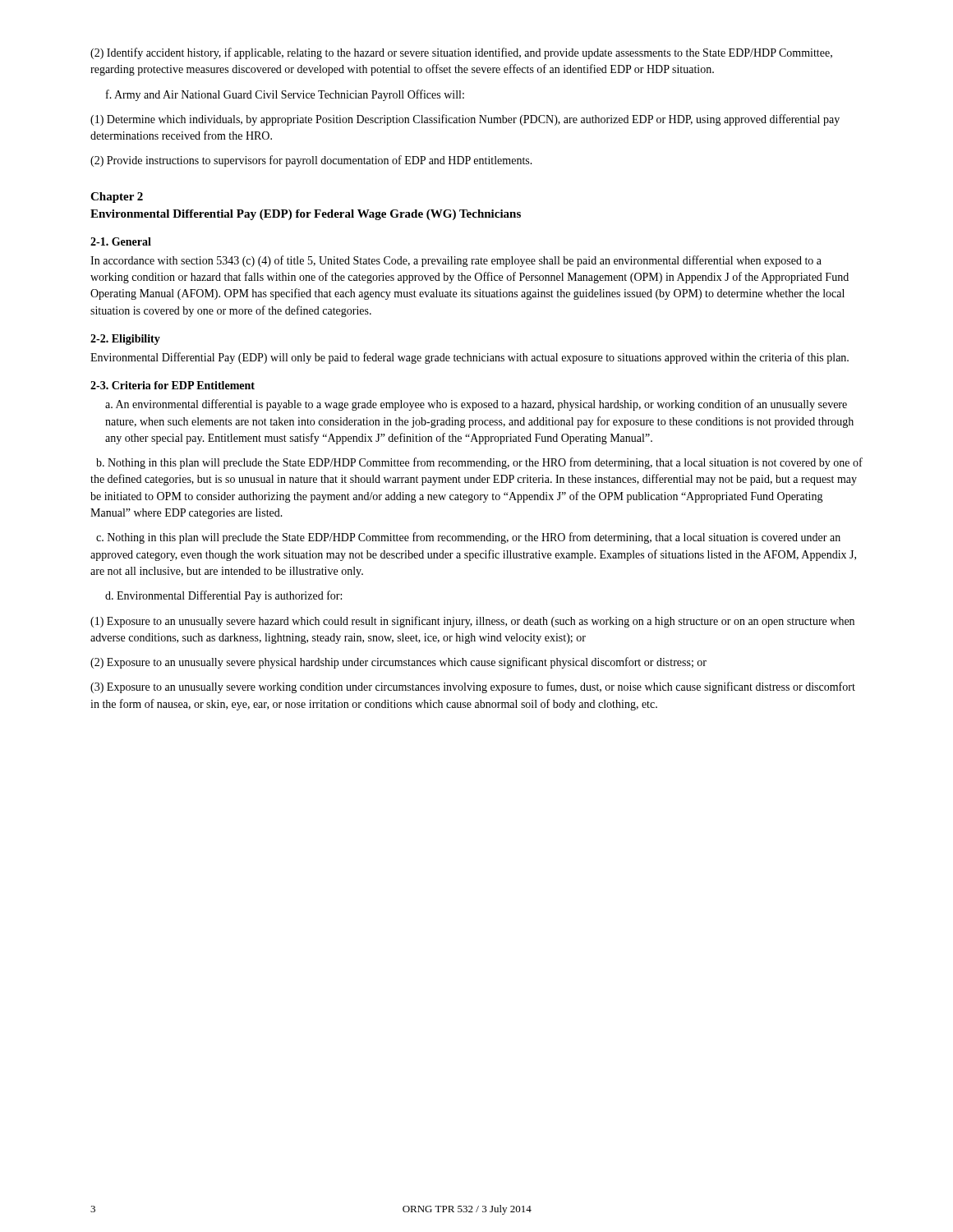Locate the section header that says "2-1. General"
This screenshot has width=953, height=1232.
tap(121, 242)
